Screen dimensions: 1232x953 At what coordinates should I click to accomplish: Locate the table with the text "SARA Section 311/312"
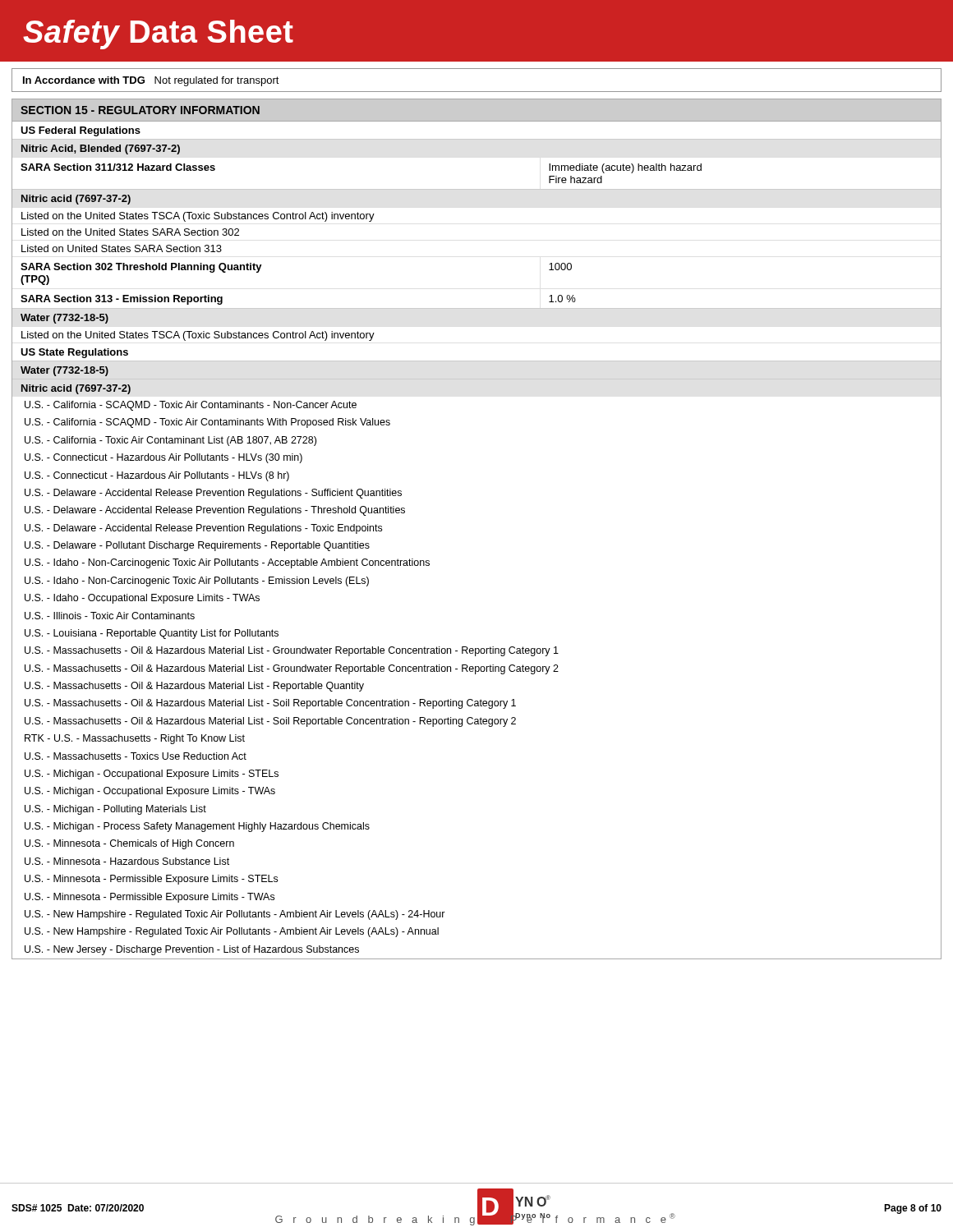[x=476, y=173]
